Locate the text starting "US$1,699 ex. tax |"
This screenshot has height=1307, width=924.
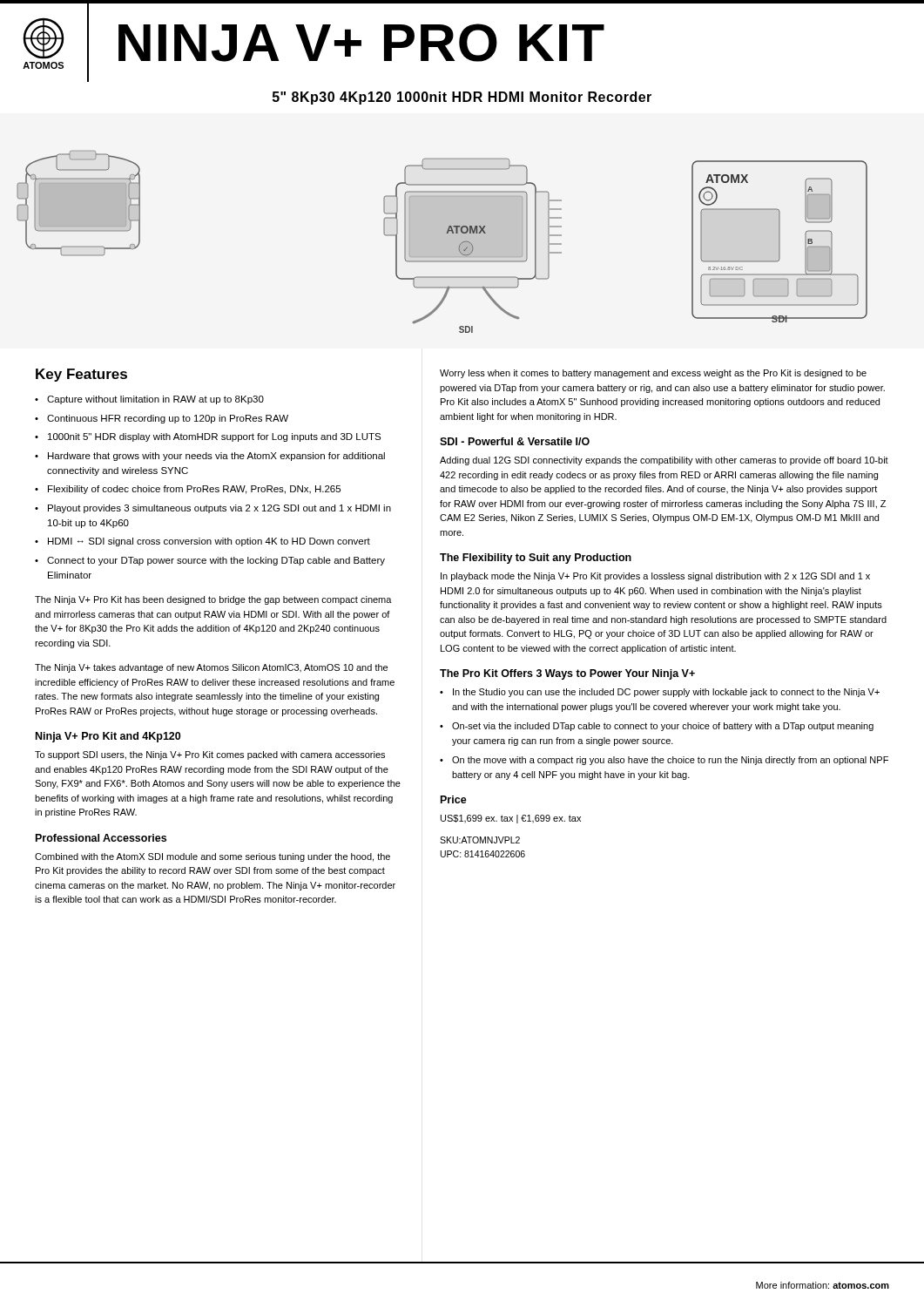[x=511, y=818]
